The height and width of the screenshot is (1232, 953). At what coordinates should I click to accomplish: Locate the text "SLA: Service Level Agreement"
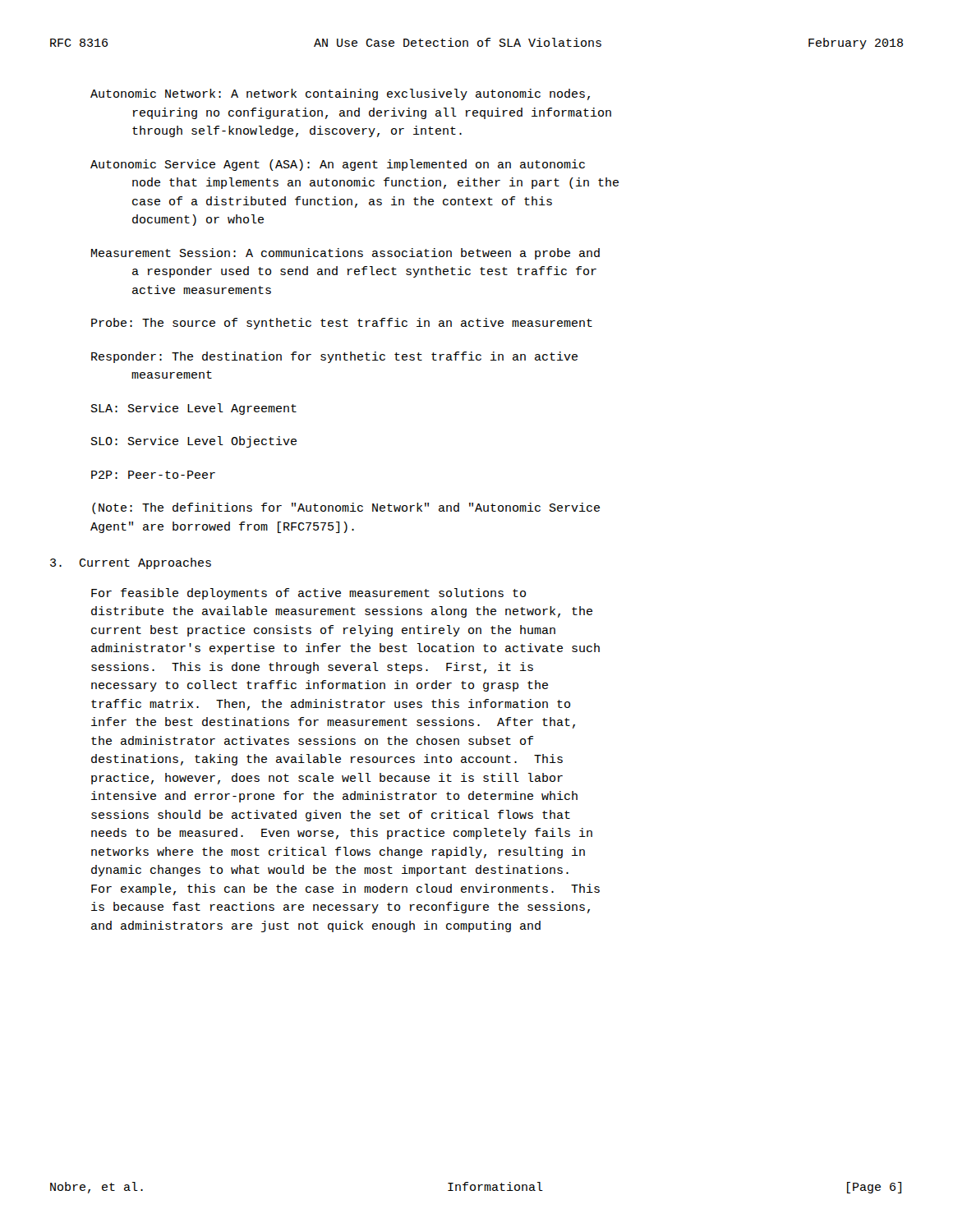(x=194, y=409)
